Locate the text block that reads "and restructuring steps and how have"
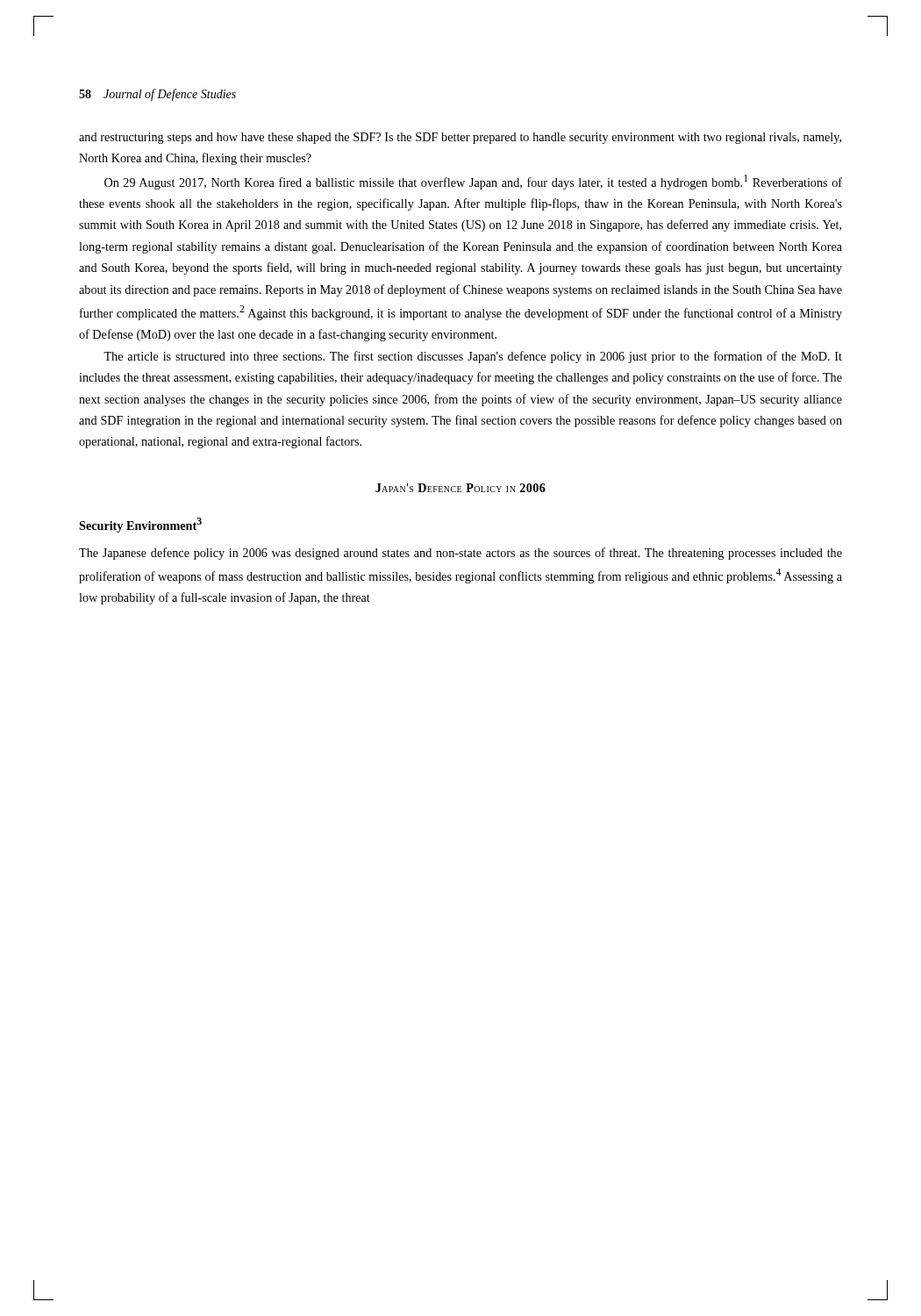921x1316 pixels. (x=460, y=289)
